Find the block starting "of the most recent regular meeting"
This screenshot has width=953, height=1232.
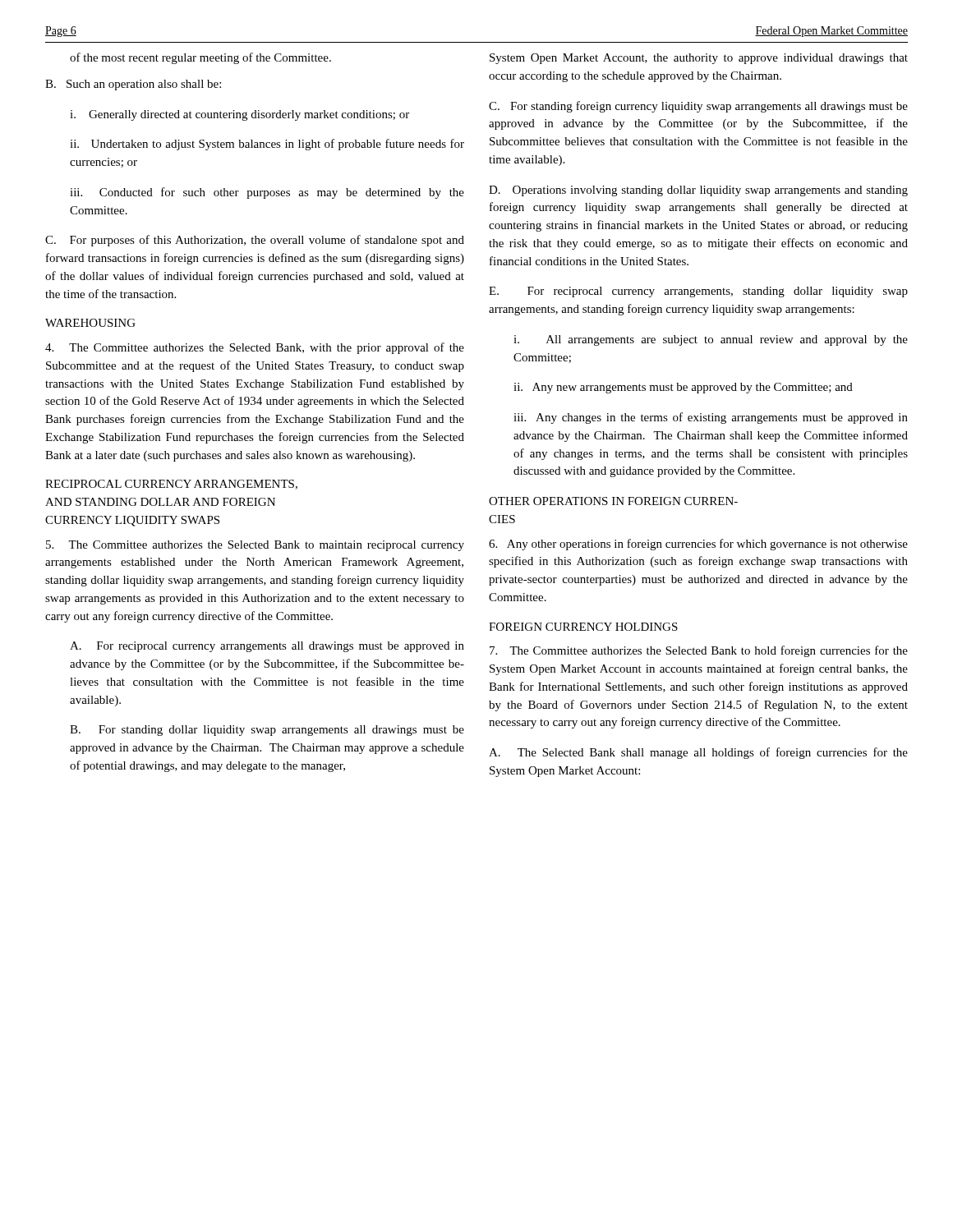(x=267, y=58)
